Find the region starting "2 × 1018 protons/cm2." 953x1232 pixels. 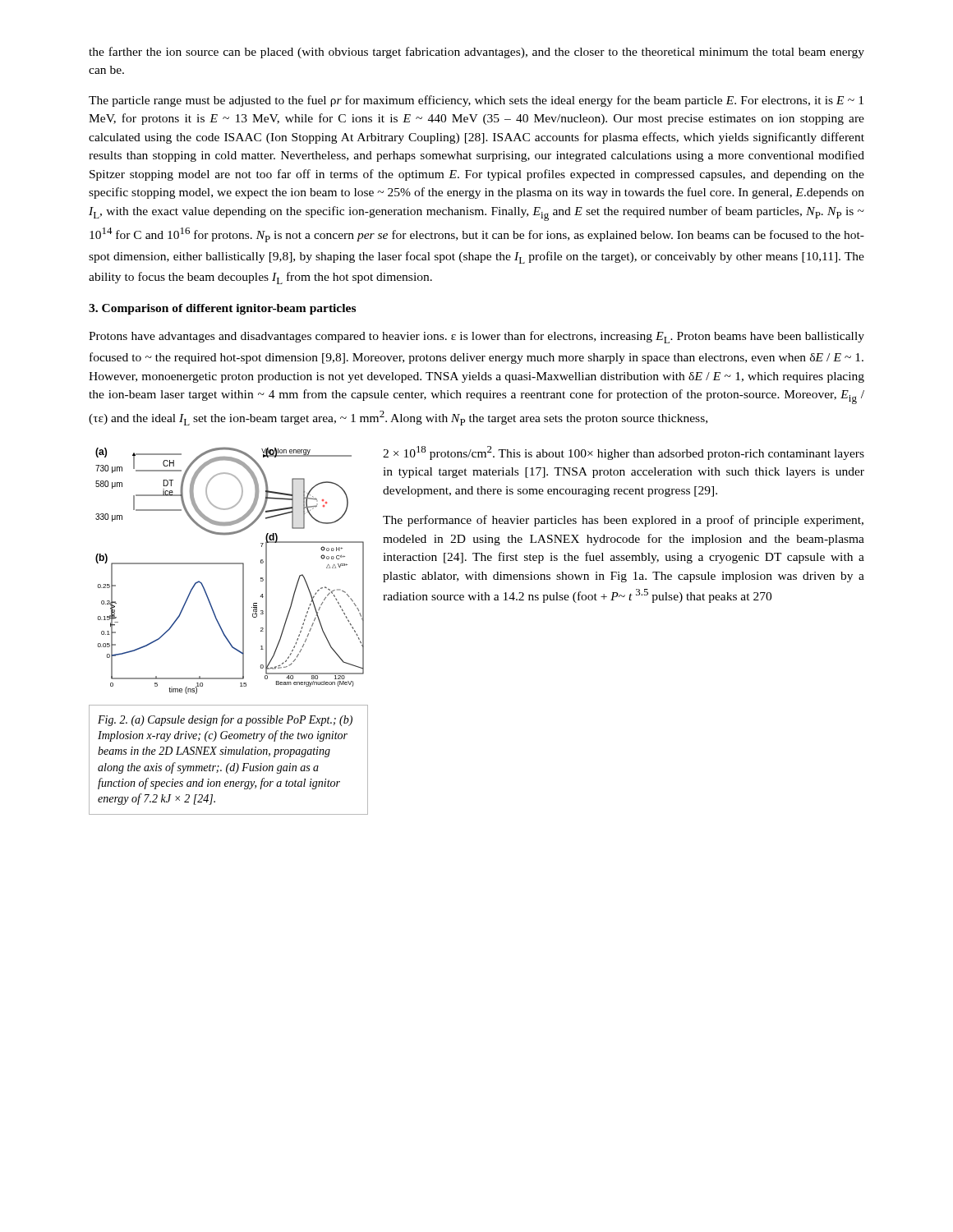(624, 524)
